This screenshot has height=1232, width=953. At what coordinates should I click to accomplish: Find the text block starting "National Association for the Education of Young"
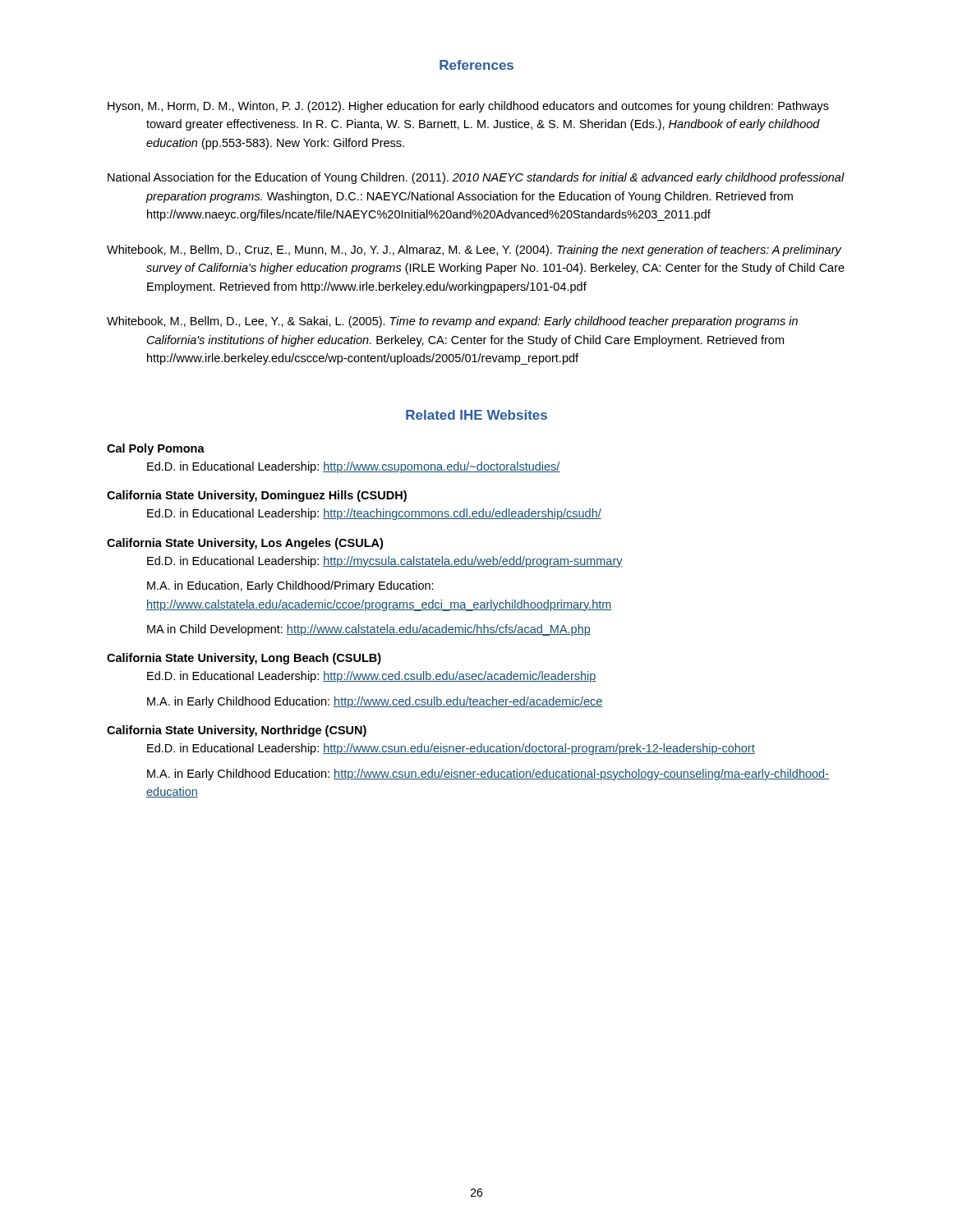(x=475, y=196)
